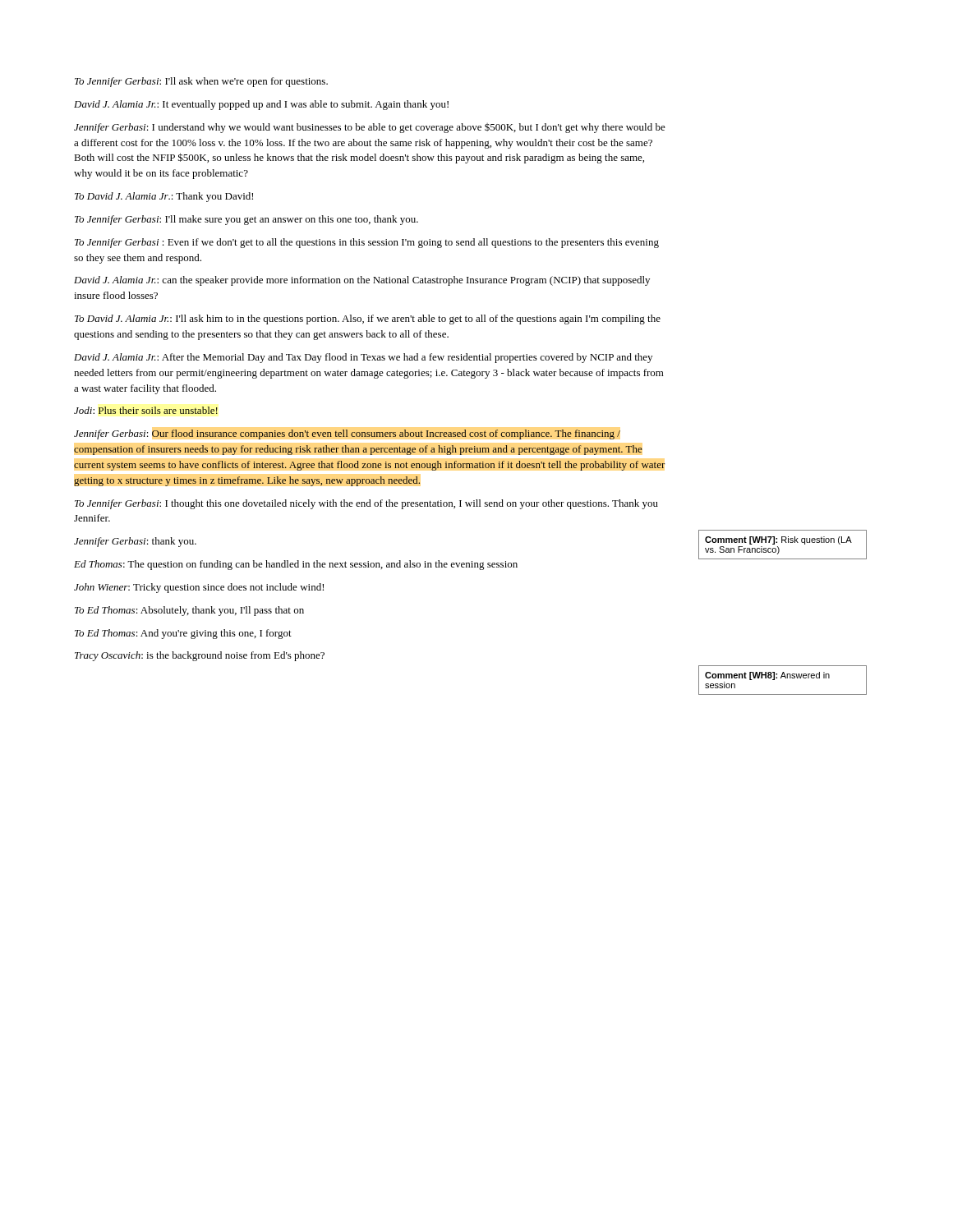Select the text block that says "To Jennifer Gerbasi: I'll ask when"
Image resolution: width=953 pixels, height=1232 pixels.
point(201,81)
